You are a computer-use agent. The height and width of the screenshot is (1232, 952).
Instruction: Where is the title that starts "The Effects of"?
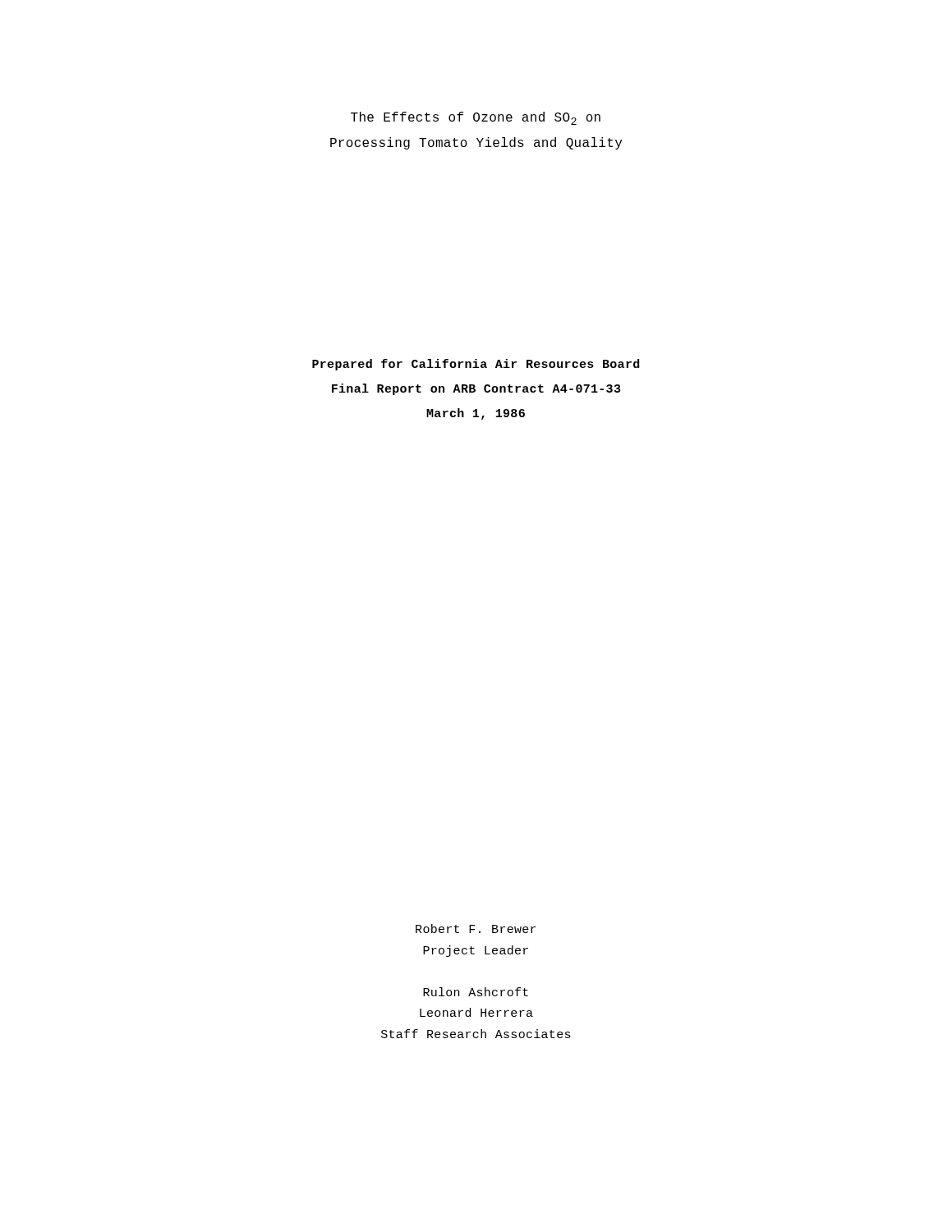pyautogui.click(x=476, y=131)
